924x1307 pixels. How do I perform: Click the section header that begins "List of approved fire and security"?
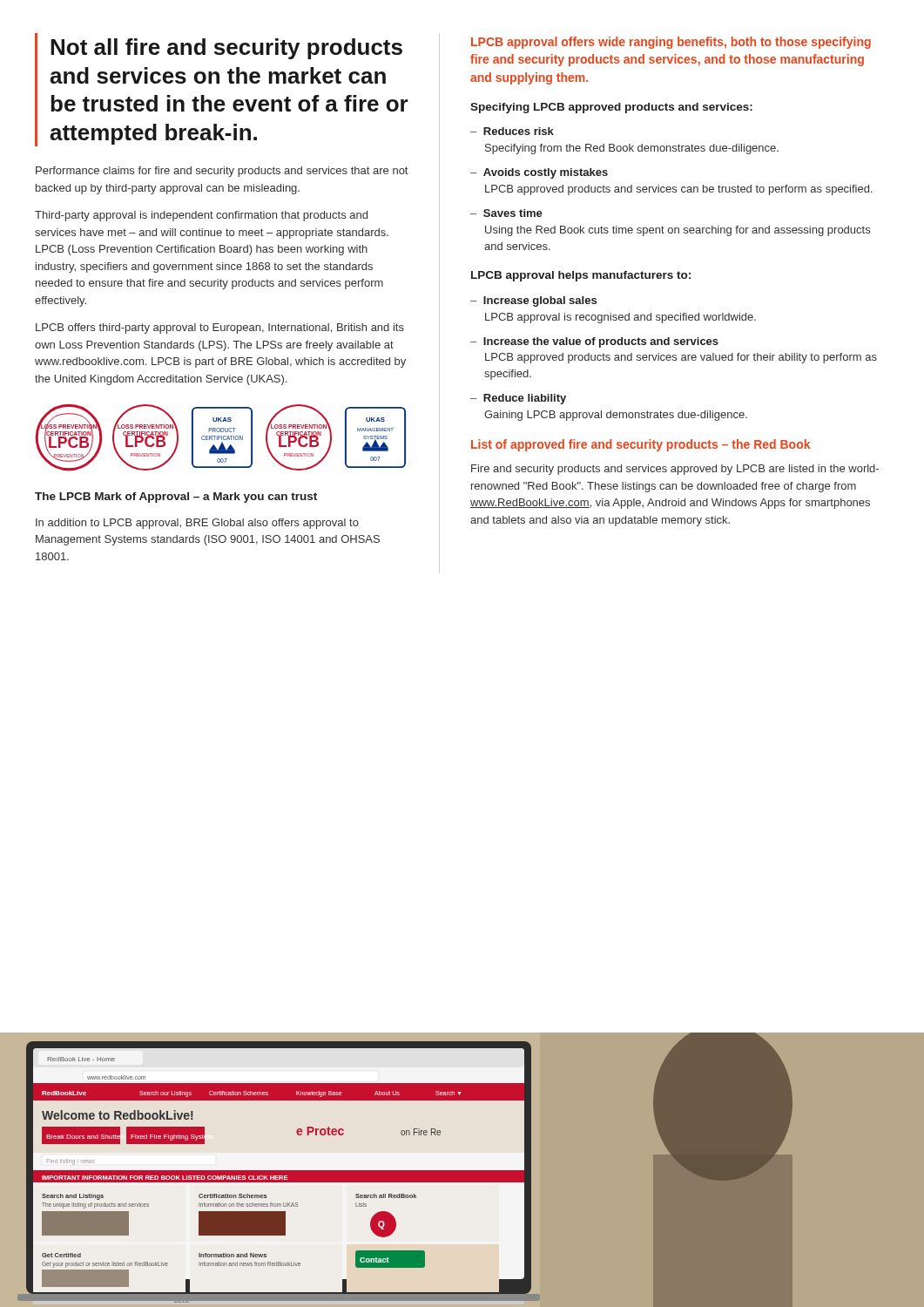point(640,444)
